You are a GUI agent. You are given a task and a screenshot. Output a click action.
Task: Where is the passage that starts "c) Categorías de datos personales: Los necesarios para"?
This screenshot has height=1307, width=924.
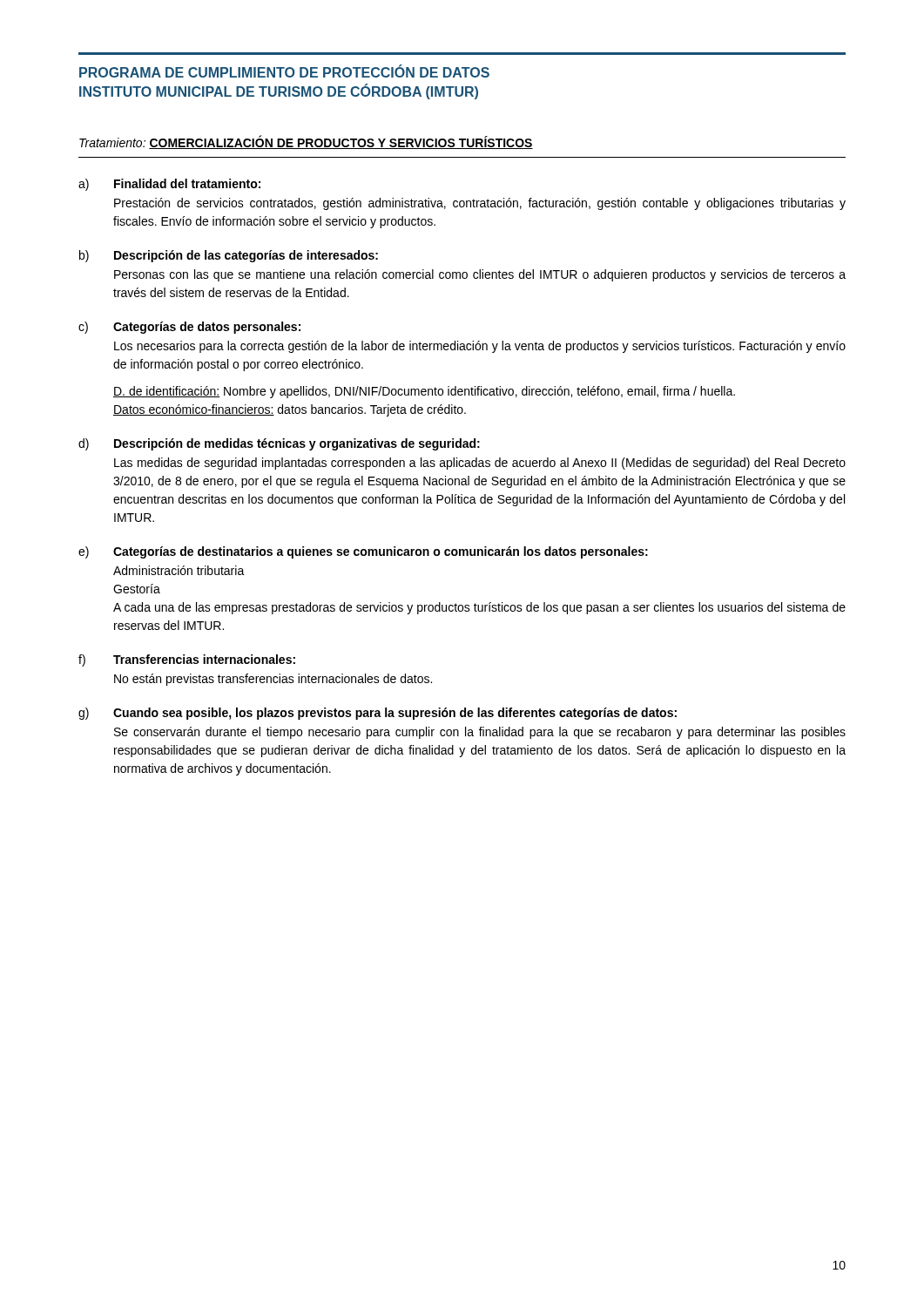coord(189,328)
